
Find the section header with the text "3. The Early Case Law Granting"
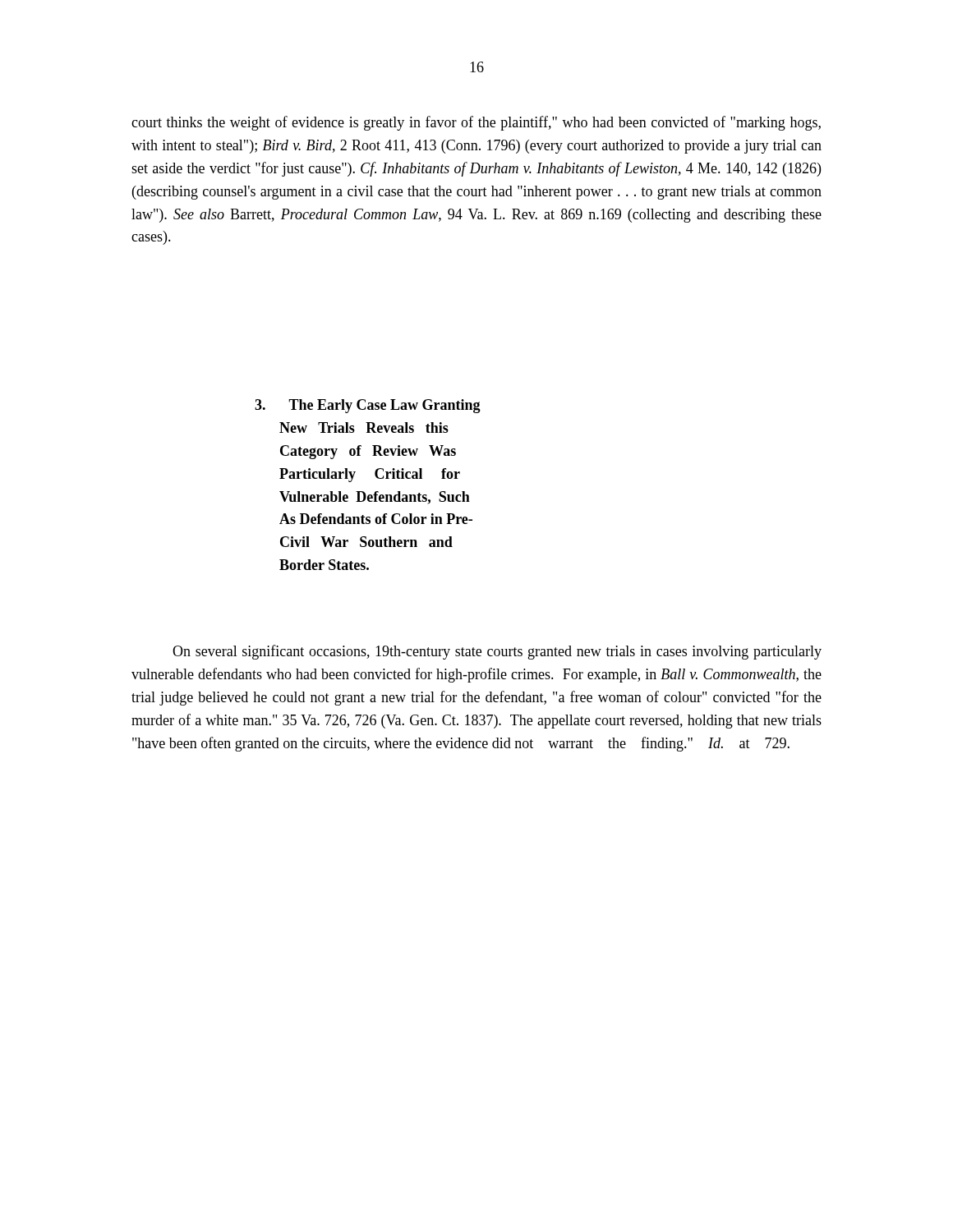[x=368, y=406]
